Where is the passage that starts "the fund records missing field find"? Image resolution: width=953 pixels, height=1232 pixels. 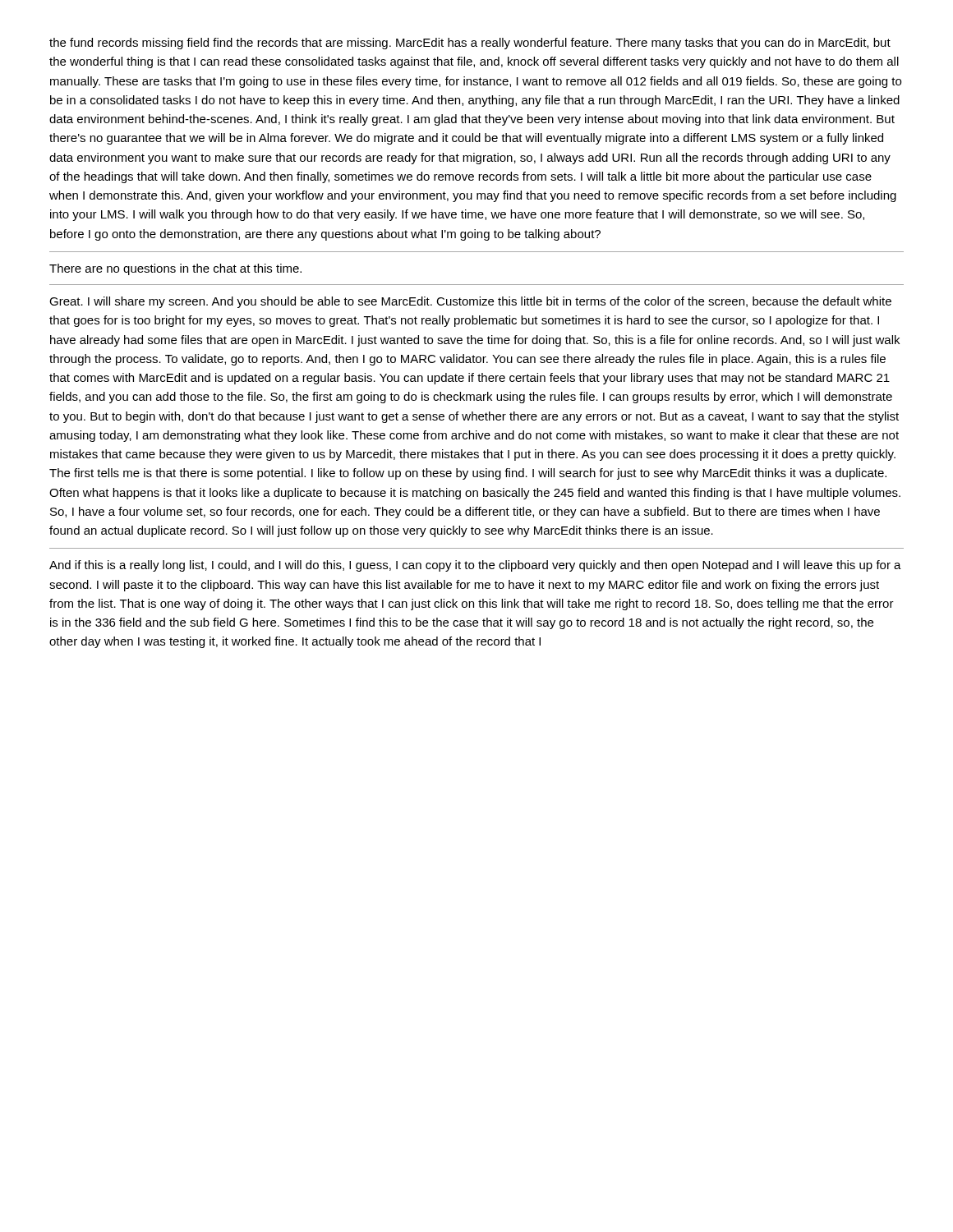pos(476,138)
